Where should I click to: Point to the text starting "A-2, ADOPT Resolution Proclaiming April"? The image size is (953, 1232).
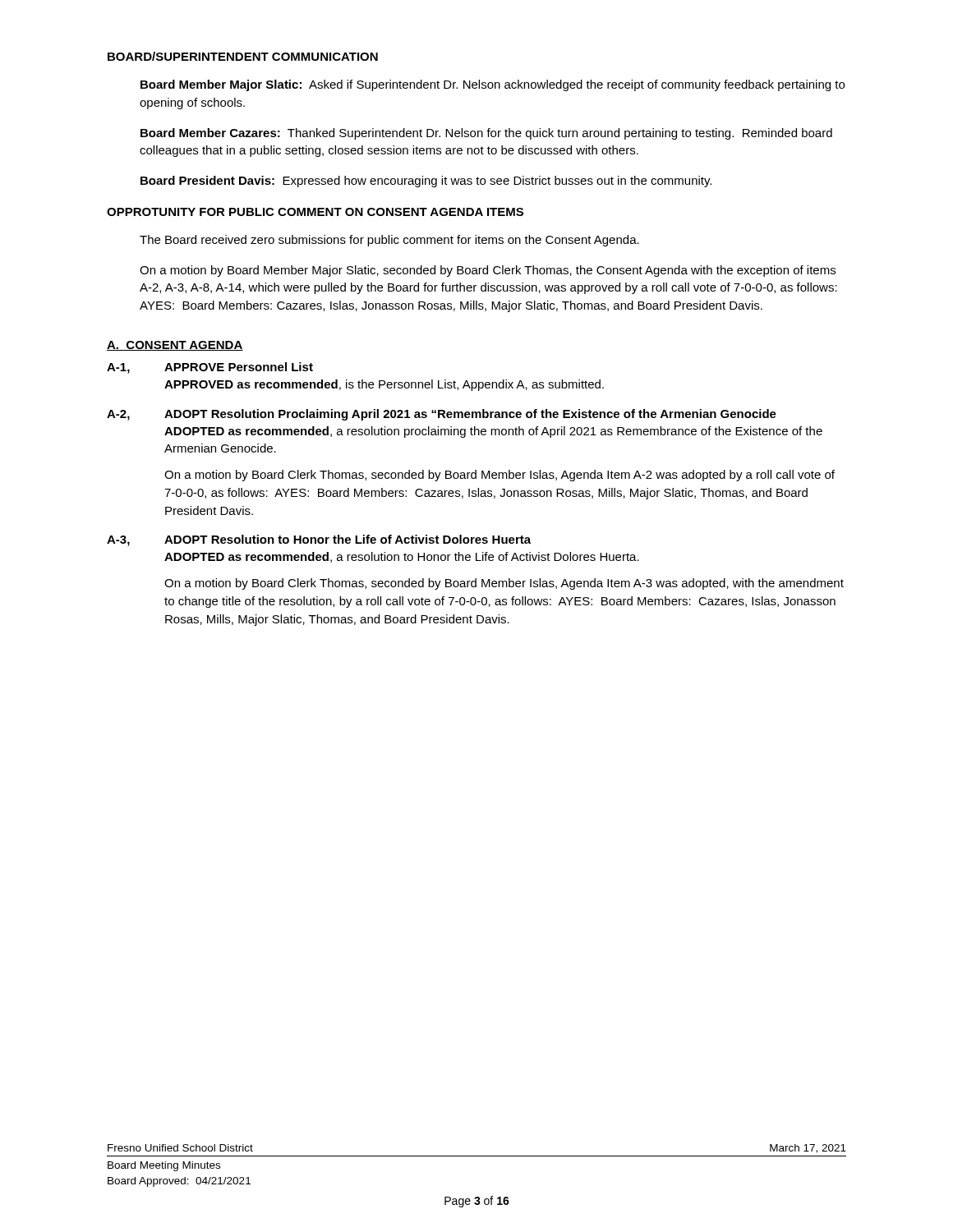point(476,463)
